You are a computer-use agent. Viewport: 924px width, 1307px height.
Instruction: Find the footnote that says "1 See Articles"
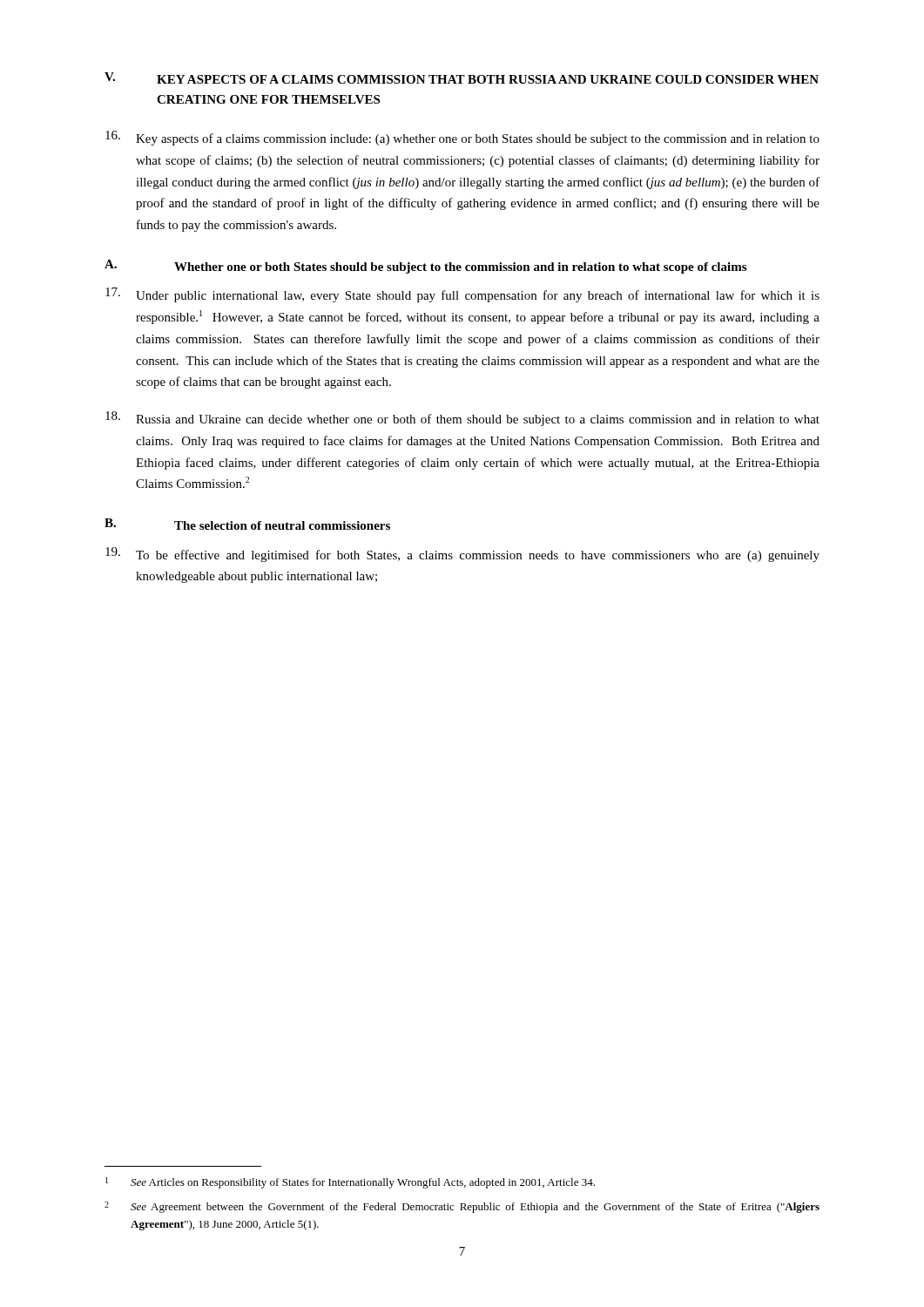pyautogui.click(x=350, y=1183)
